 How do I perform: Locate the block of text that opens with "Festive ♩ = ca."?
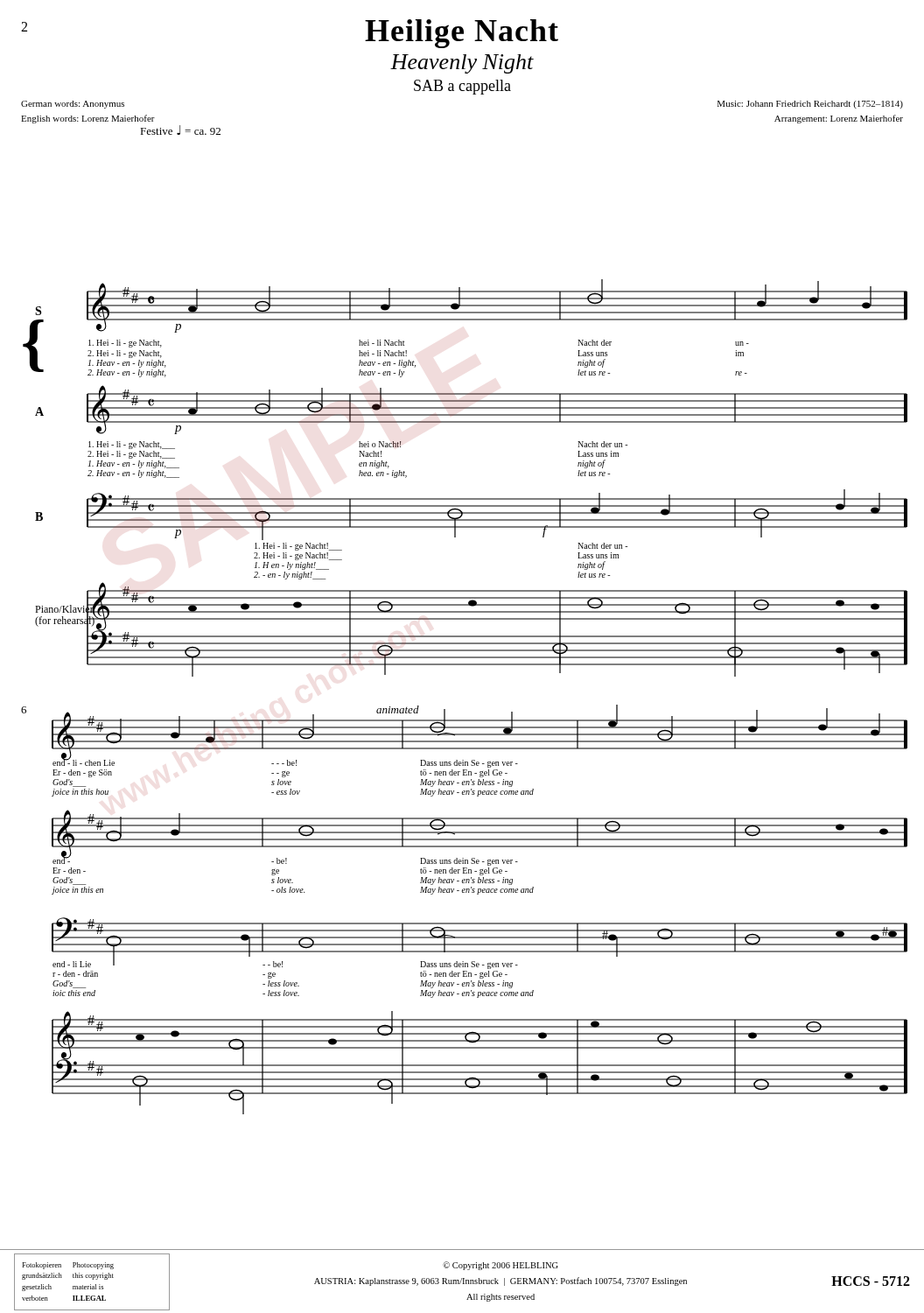click(181, 130)
